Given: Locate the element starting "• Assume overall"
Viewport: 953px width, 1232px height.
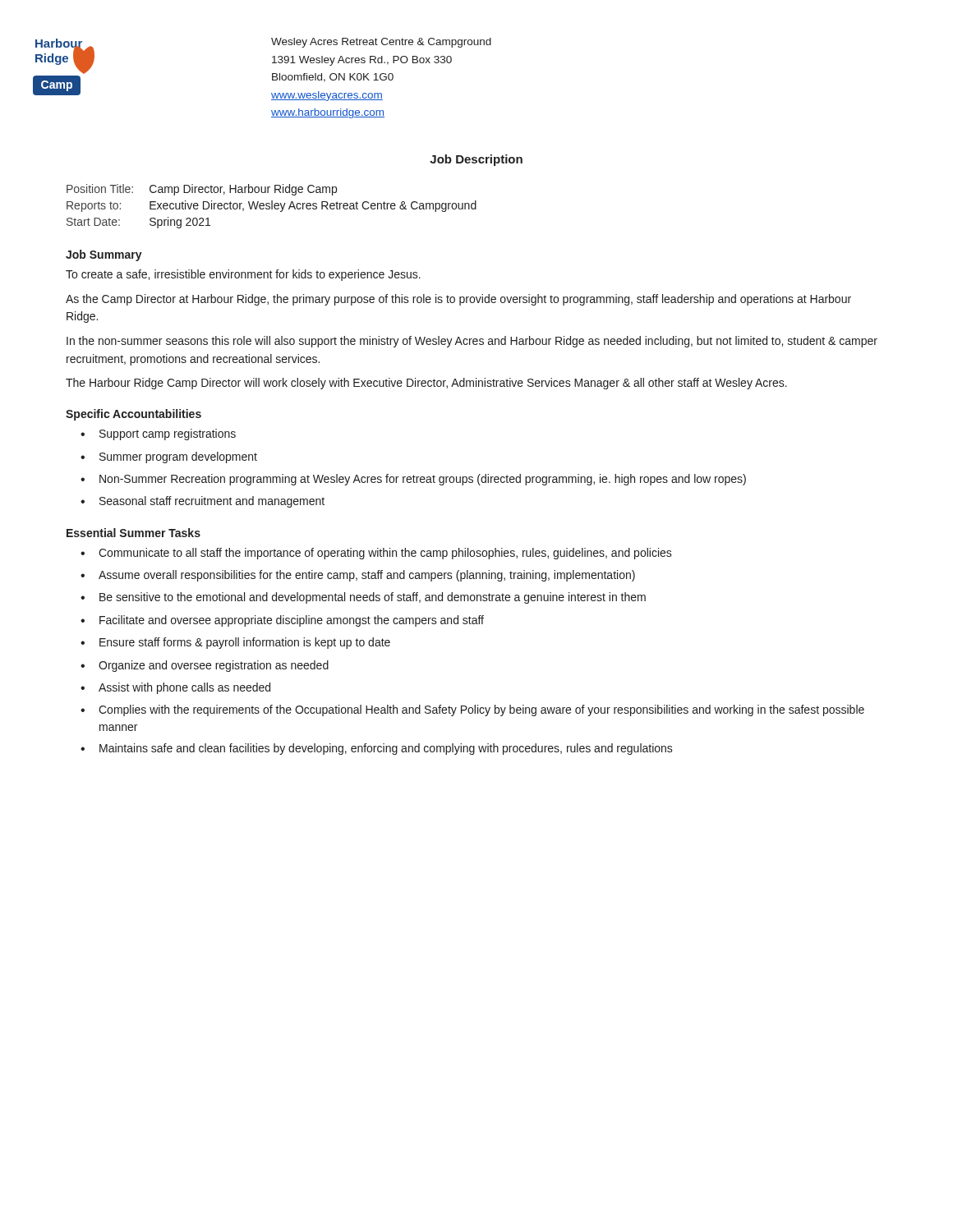Looking at the screenshot, I should [x=484, y=576].
